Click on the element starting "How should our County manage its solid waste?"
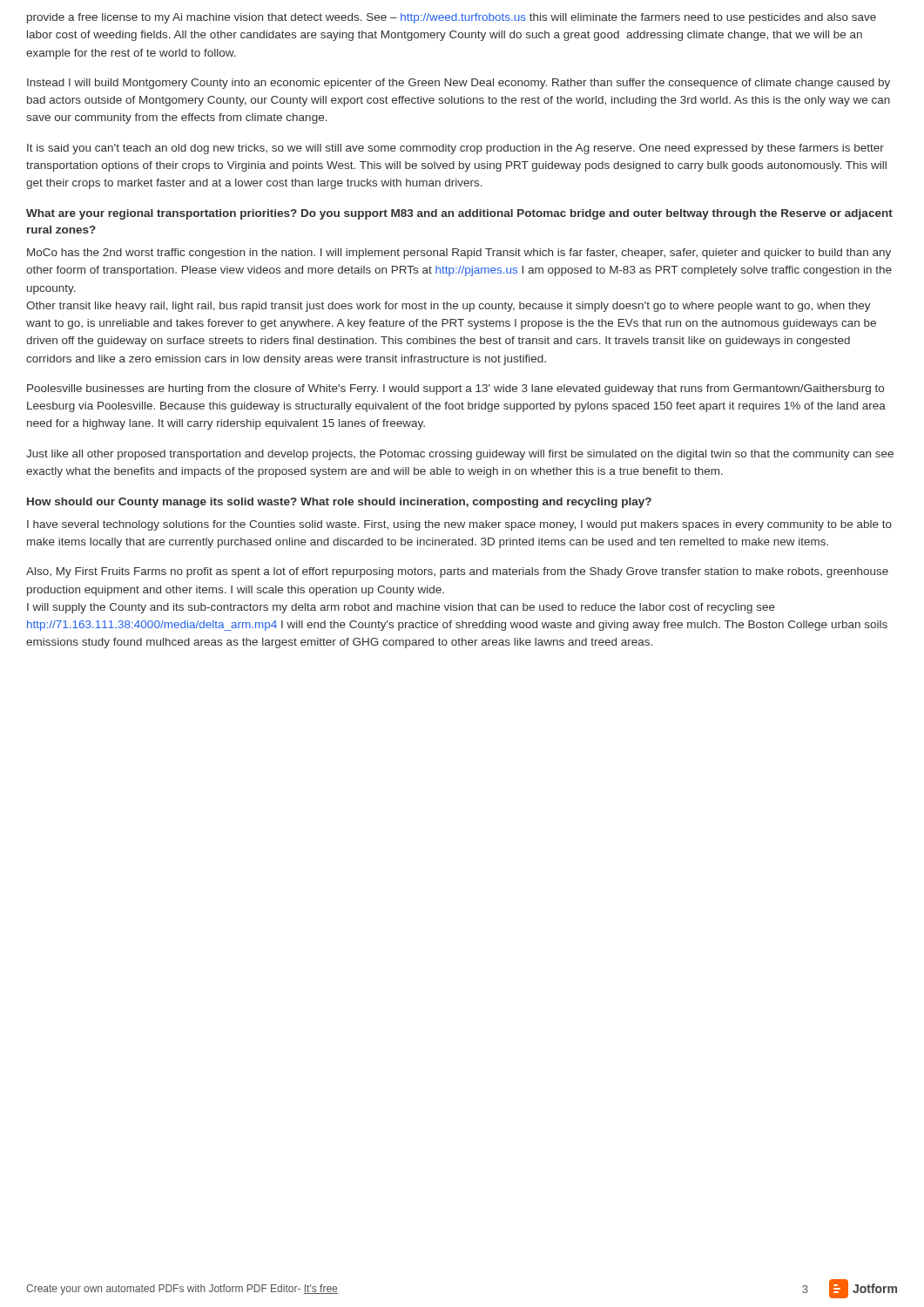Image resolution: width=924 pixels, height=1307 pixels. (x=339, y=501)
